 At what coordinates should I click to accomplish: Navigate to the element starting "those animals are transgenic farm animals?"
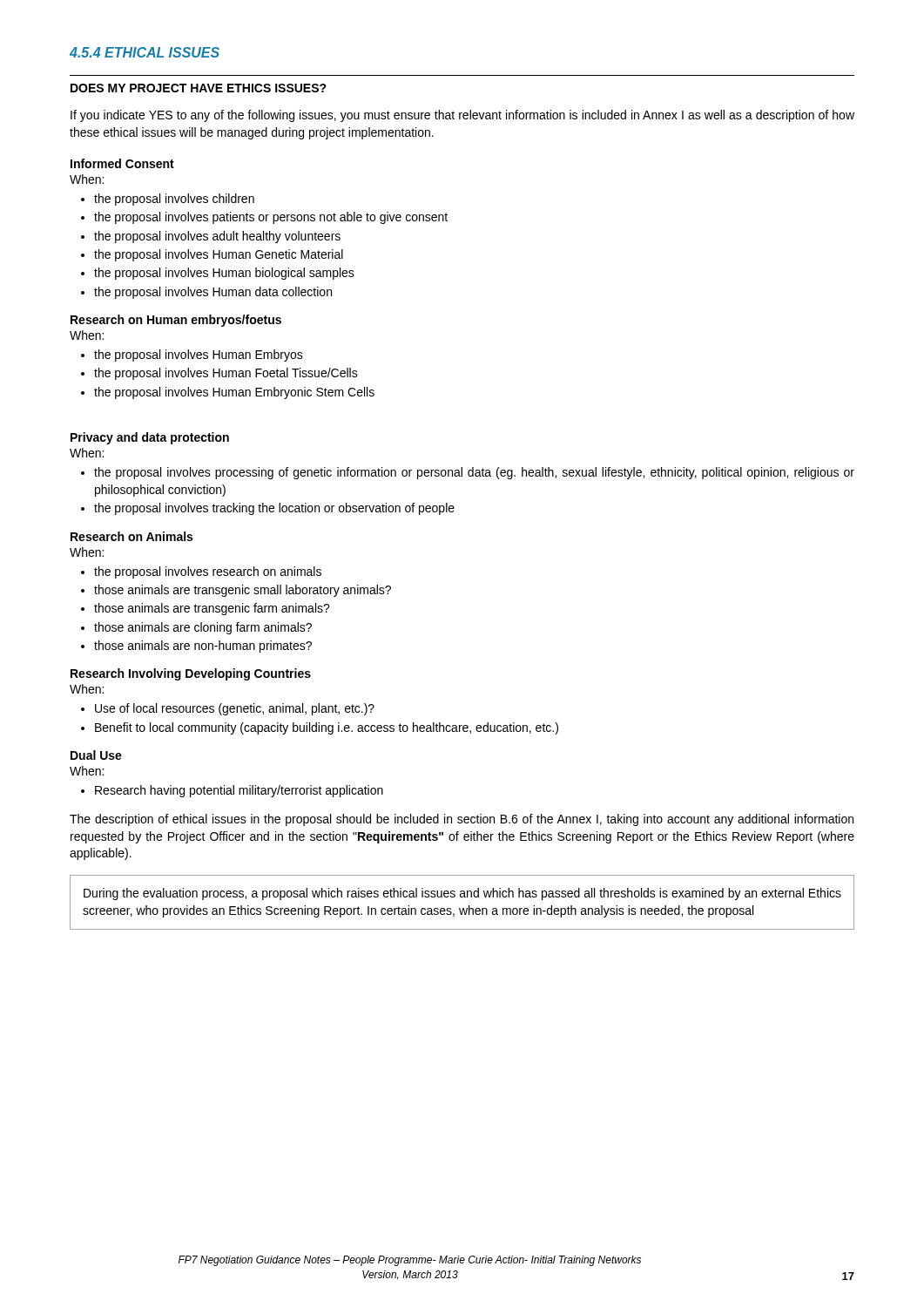click(212, 608)
